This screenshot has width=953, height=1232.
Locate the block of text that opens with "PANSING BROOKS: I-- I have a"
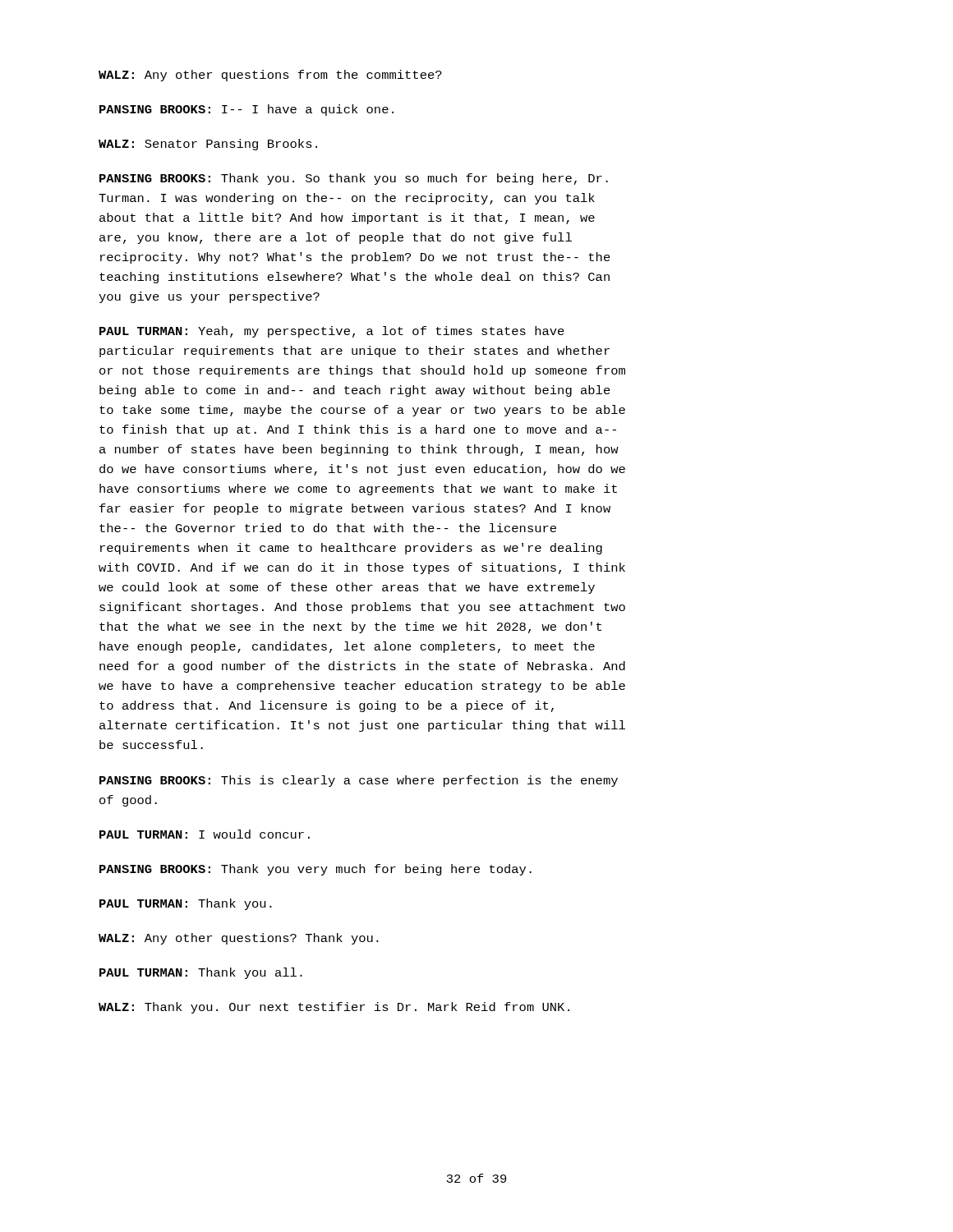[248, 110]
